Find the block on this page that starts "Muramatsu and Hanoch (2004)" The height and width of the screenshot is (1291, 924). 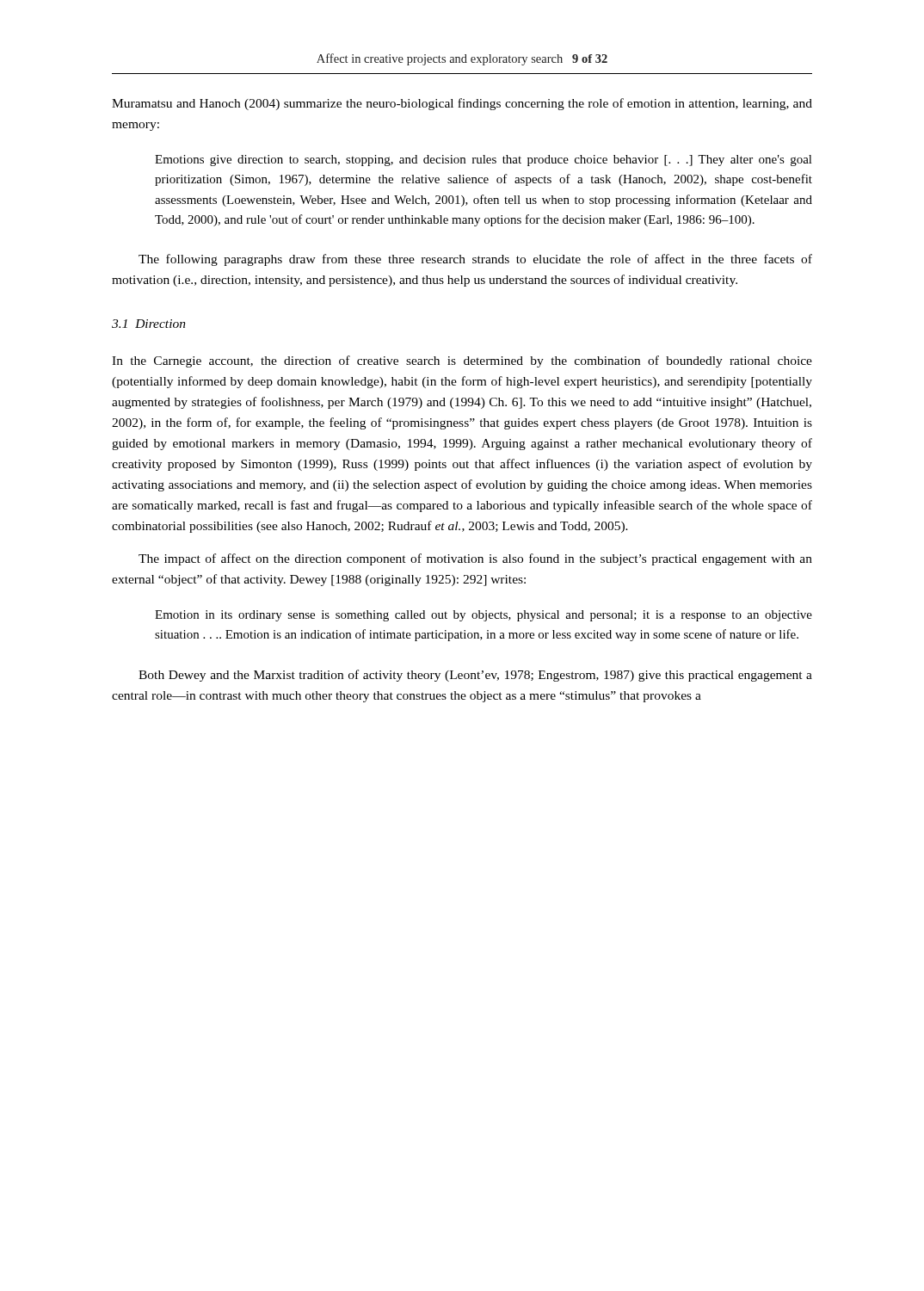coord(462,114)
